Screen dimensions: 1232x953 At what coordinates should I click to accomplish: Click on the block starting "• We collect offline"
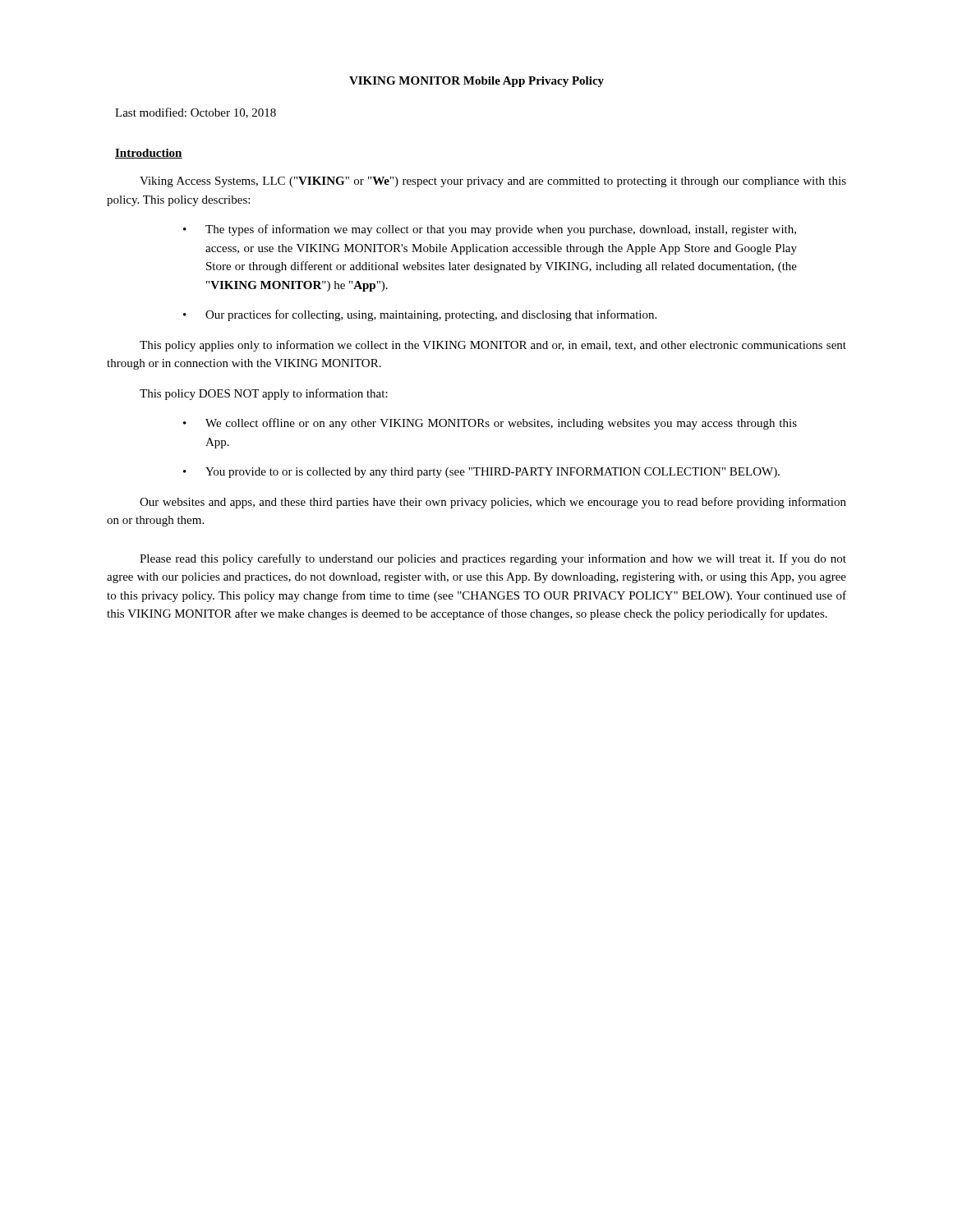[x=501, y=431]
